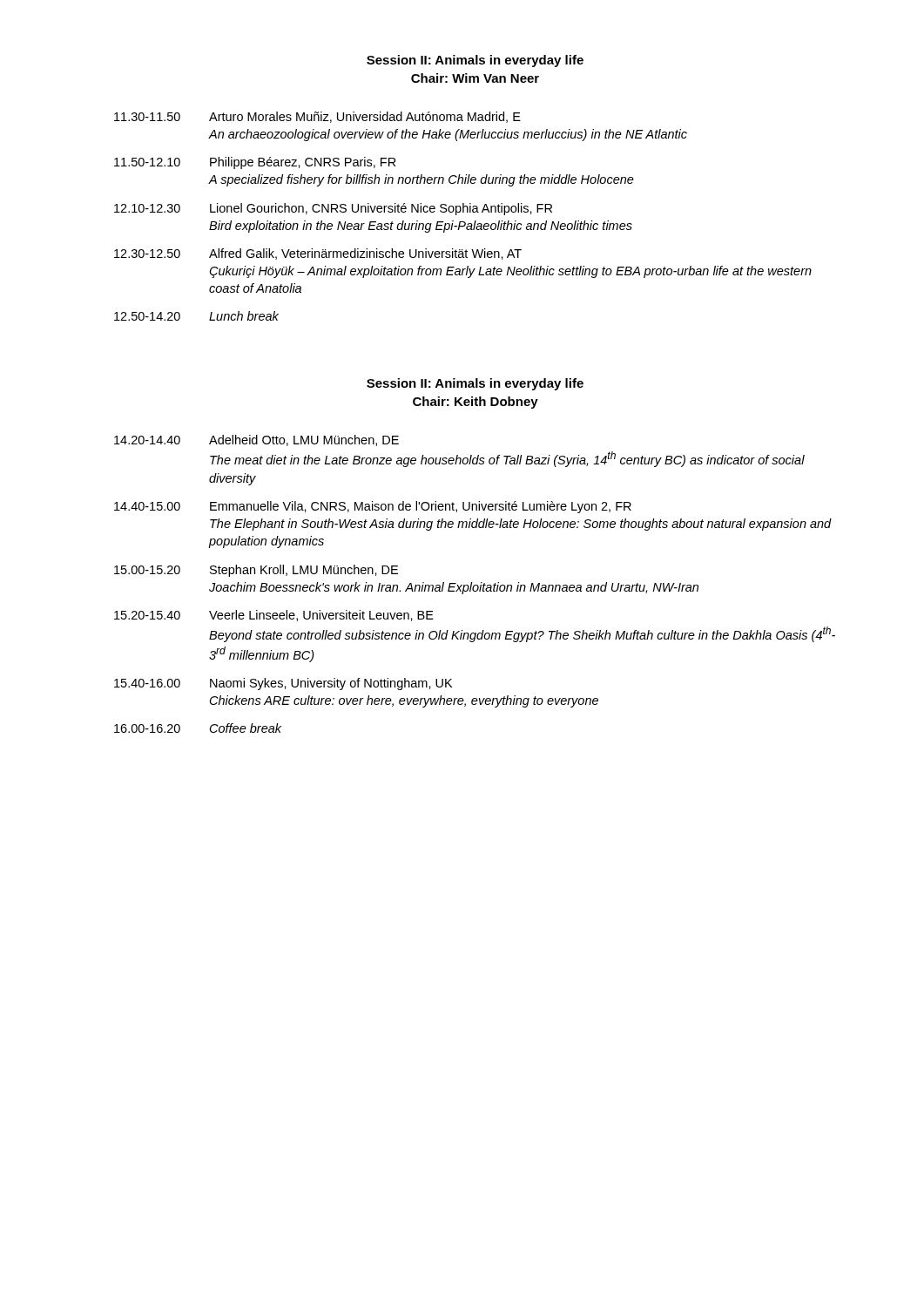Click on the text starting "11.30-11.50 Arturo Morales Muñiz,"
924x1307 pixels.
[475, 126]
